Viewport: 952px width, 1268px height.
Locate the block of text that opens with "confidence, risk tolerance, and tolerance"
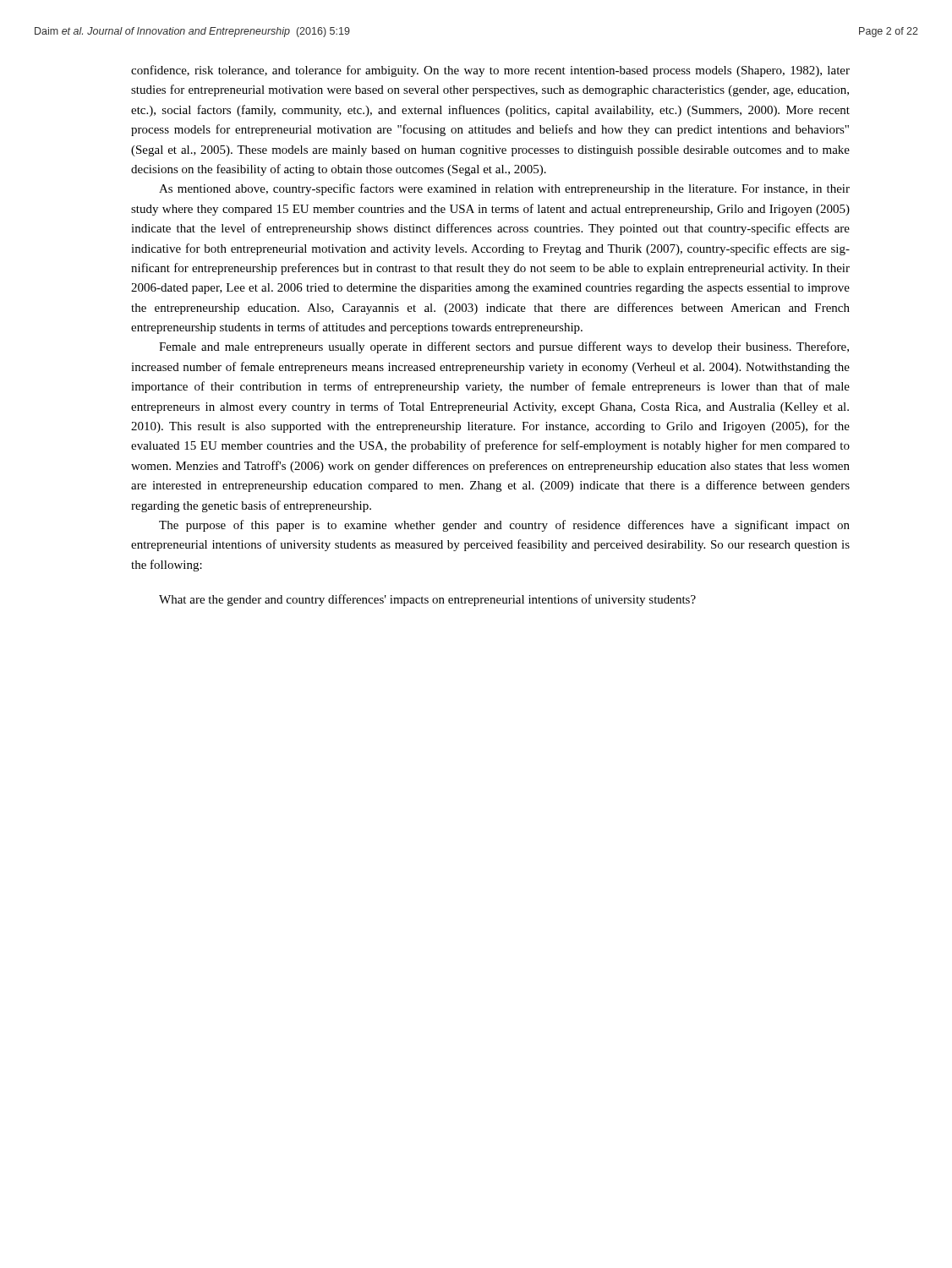tap(490, 120)
